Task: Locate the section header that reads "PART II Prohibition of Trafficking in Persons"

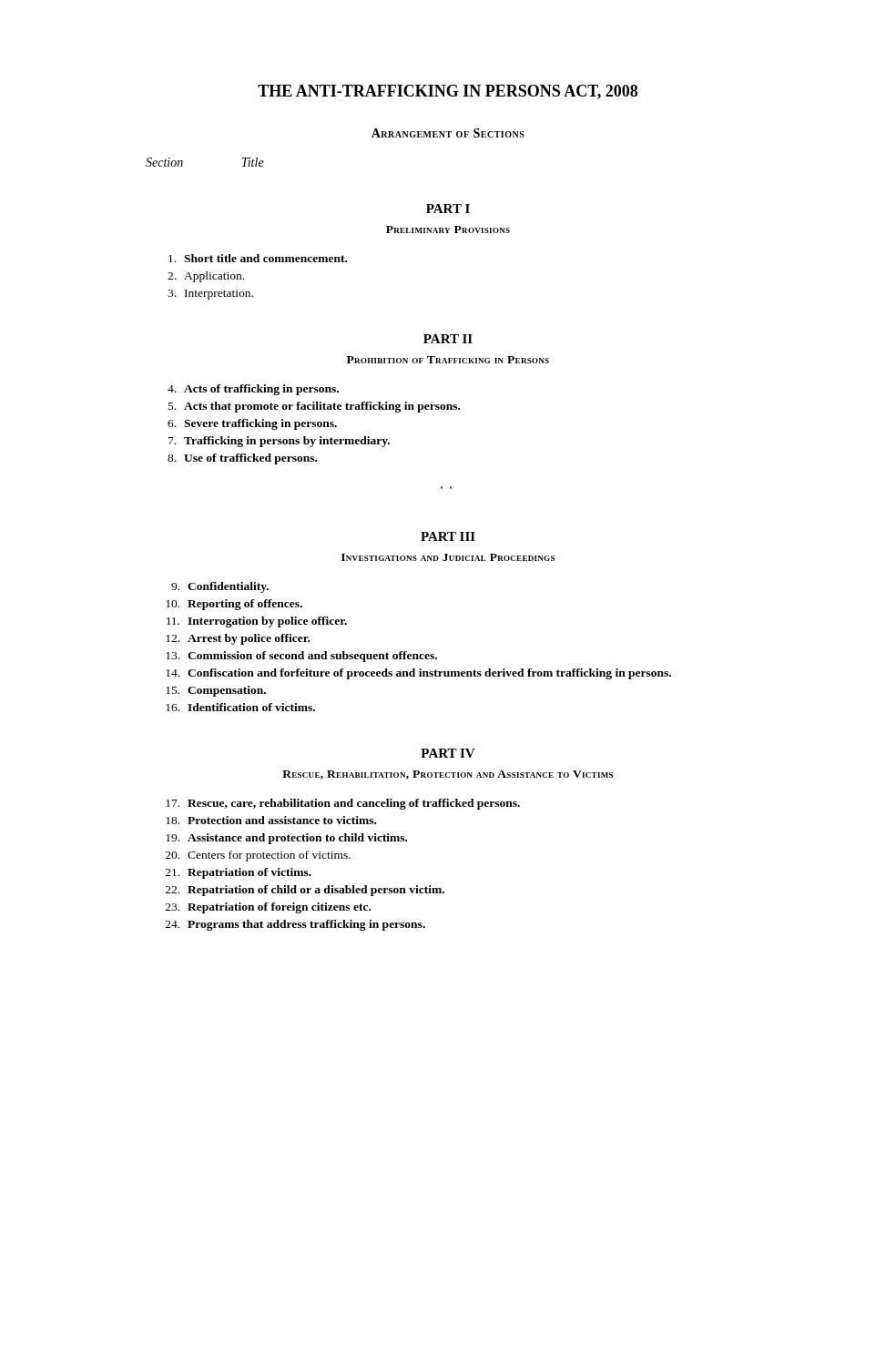Action: click(x=448, y=349)
